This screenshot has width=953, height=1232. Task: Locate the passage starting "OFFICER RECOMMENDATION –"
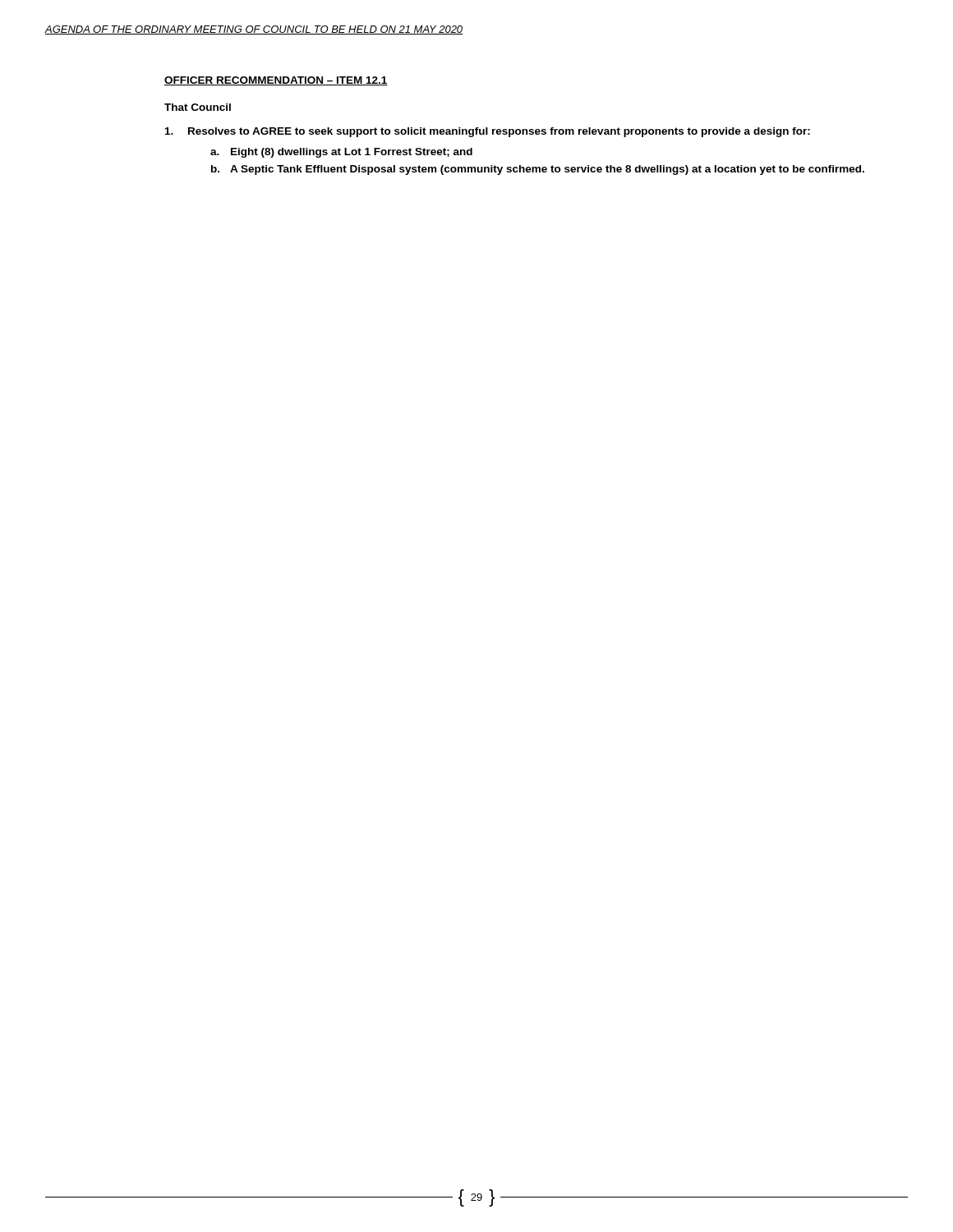click(276, 80)
